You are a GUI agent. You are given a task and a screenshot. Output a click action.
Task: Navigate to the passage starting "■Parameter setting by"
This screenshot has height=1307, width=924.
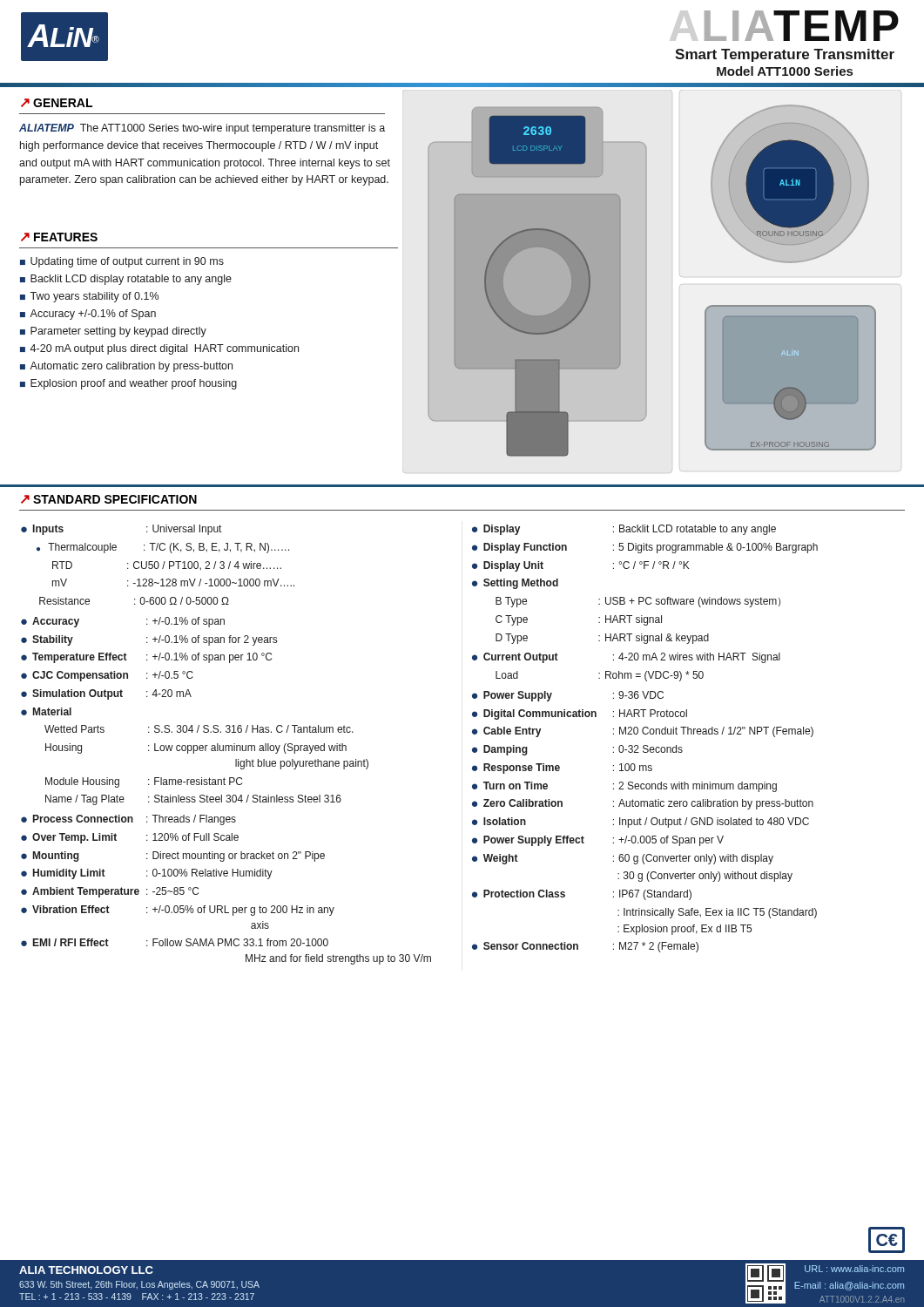coord(113,332)
